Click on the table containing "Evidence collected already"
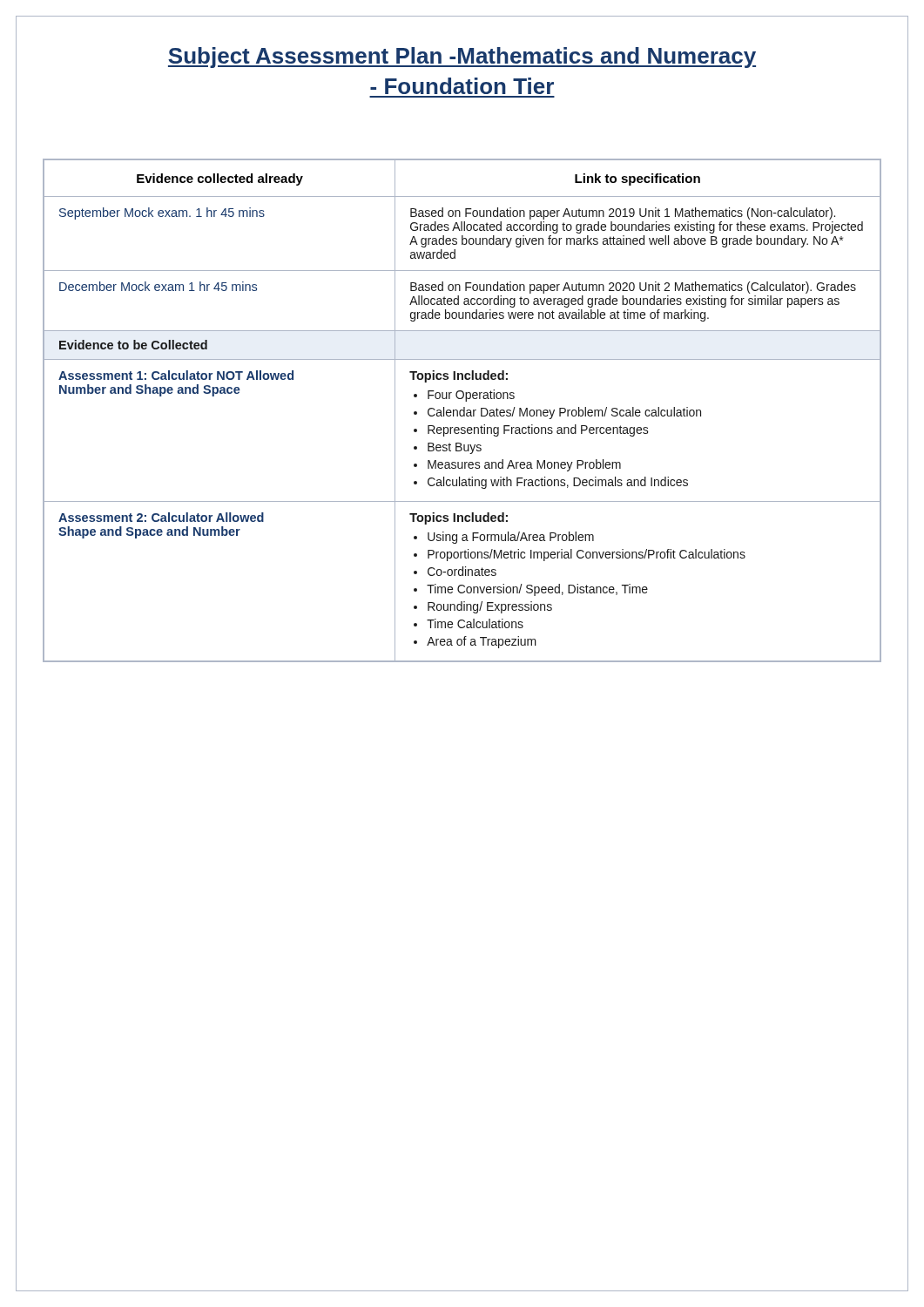This screenshot has width=924, height=1307. (462, 411)
